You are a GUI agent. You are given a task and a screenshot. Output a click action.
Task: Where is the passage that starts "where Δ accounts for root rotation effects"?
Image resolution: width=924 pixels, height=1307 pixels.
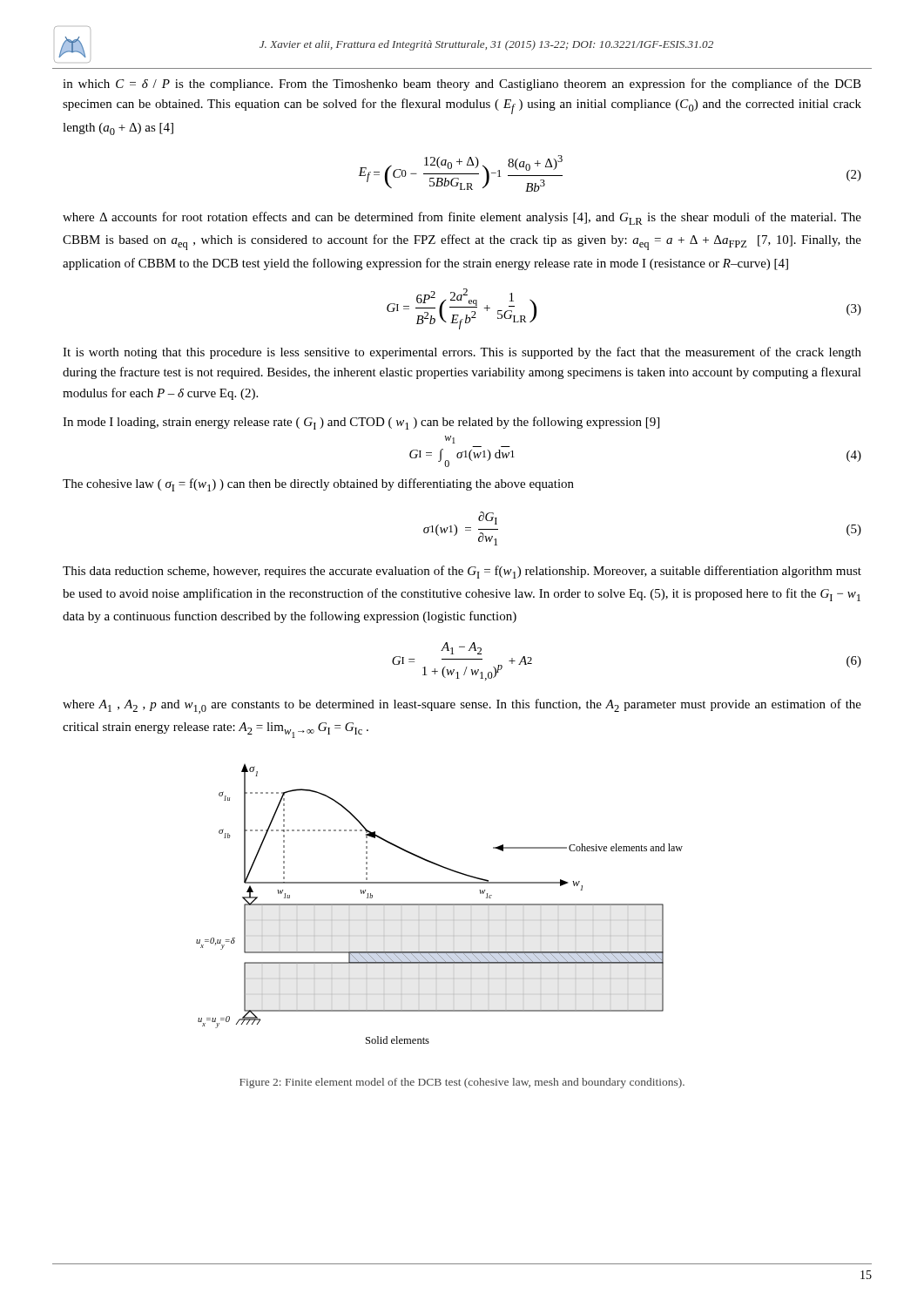point(462,240)
